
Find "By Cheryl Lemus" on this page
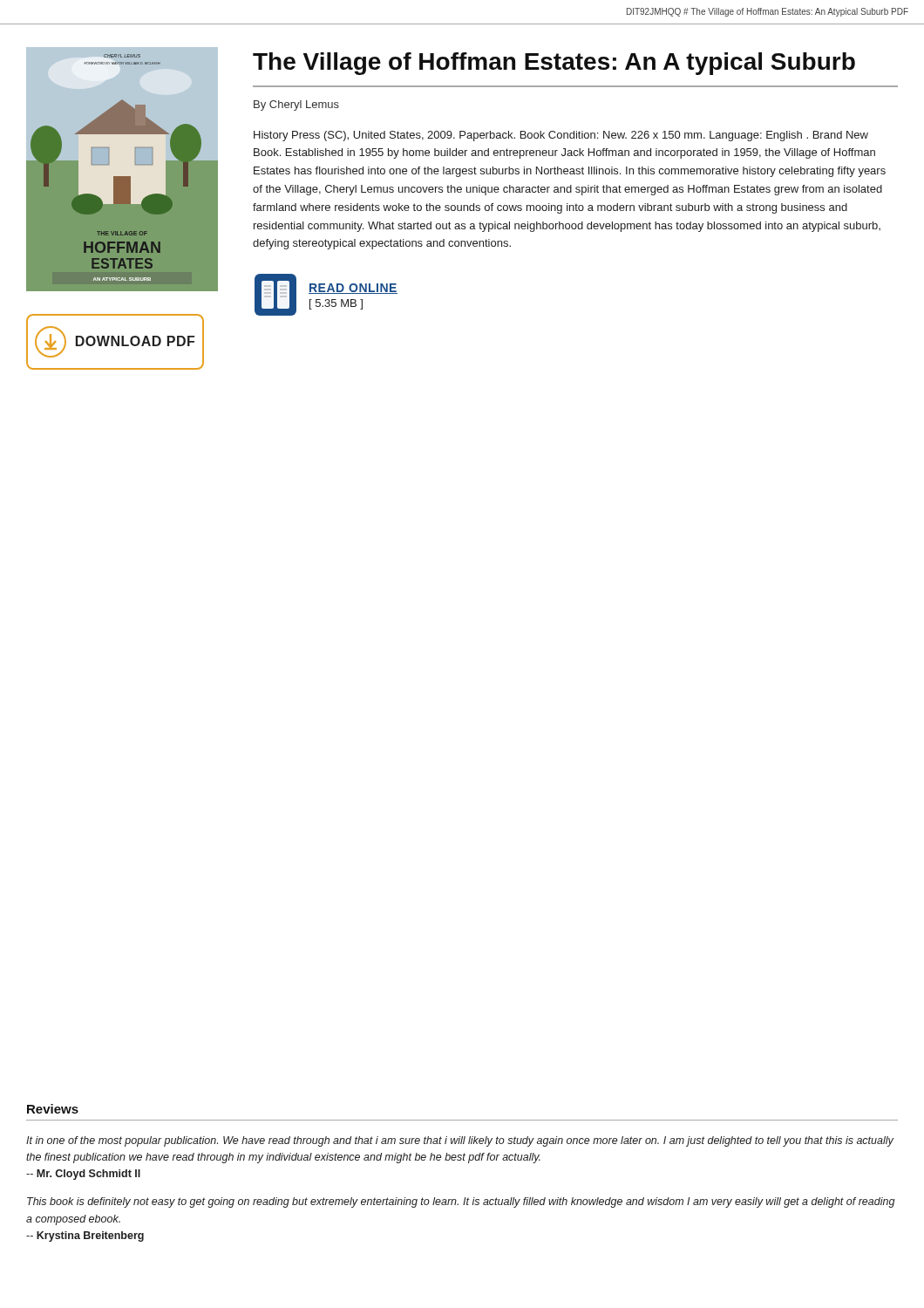(296, 104)
